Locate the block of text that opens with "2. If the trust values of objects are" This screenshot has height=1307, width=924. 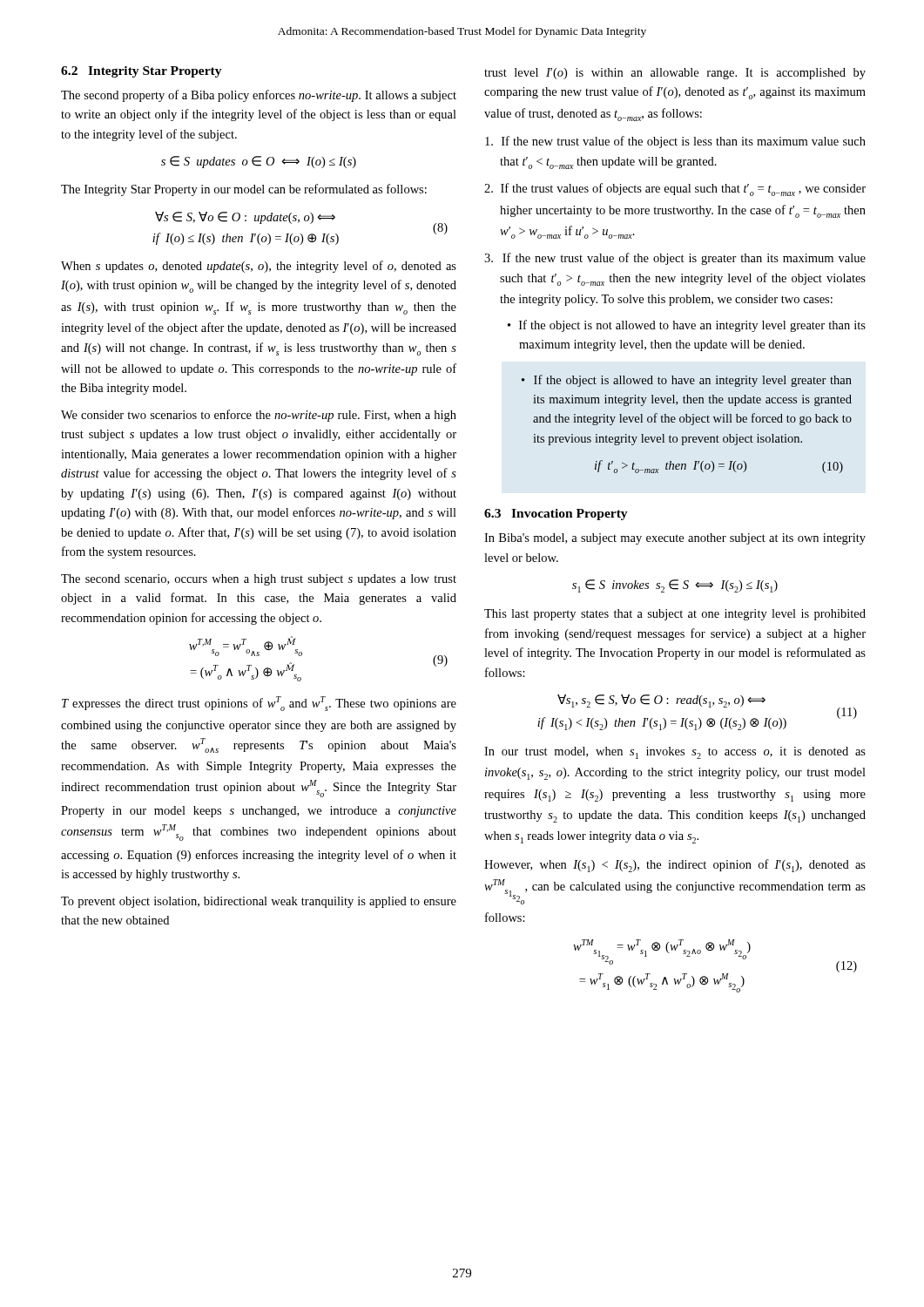tap(675, 211)
